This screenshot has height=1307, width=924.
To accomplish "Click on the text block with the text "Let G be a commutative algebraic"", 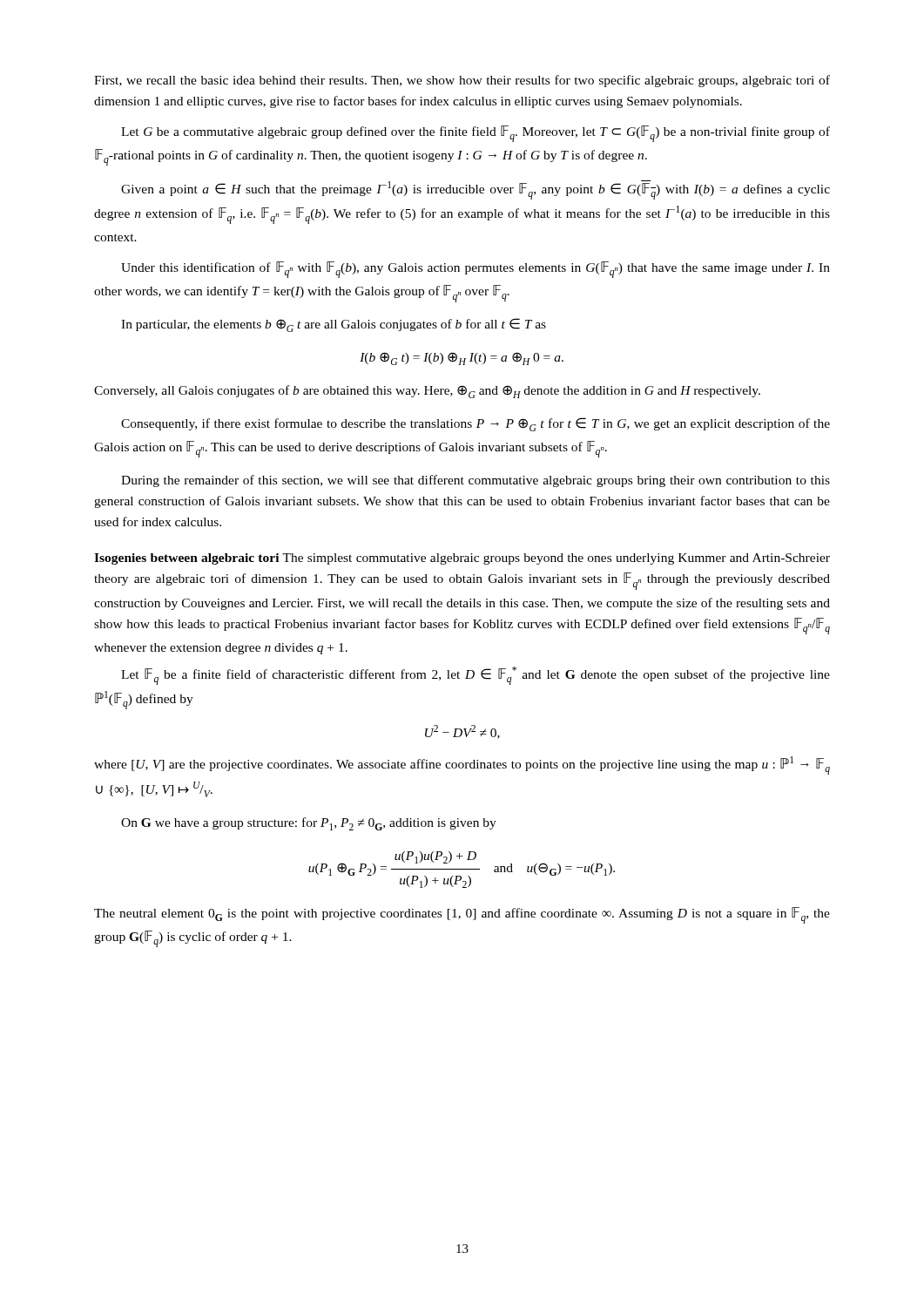I will click(x=462, y=145).
